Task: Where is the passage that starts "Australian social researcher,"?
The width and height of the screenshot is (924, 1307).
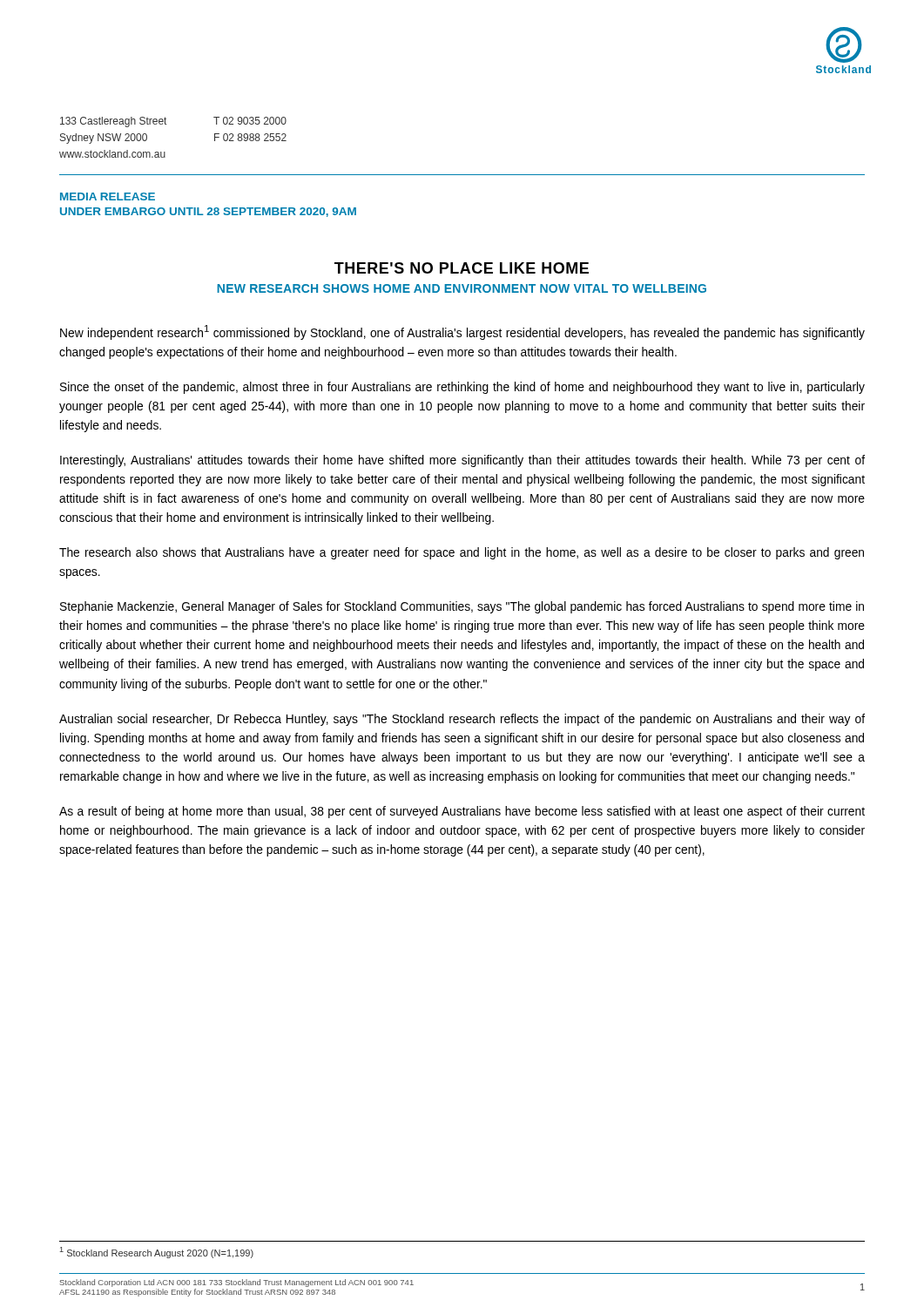Action: pos(462,748)
